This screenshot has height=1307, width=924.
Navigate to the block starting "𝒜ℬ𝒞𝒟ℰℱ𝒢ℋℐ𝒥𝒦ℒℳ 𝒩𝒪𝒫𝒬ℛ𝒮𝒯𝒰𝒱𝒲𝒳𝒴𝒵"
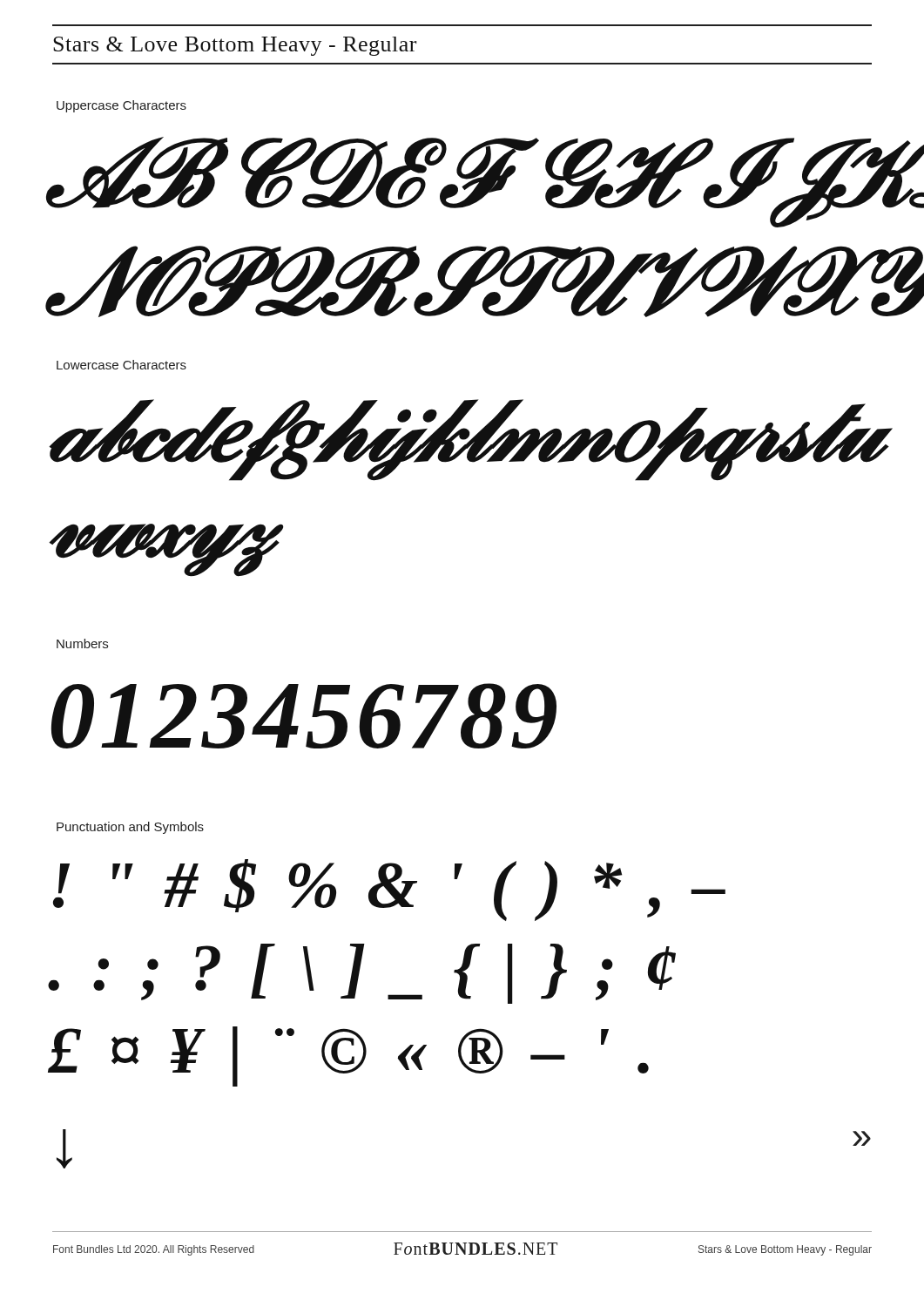click(x=462, y=228)
